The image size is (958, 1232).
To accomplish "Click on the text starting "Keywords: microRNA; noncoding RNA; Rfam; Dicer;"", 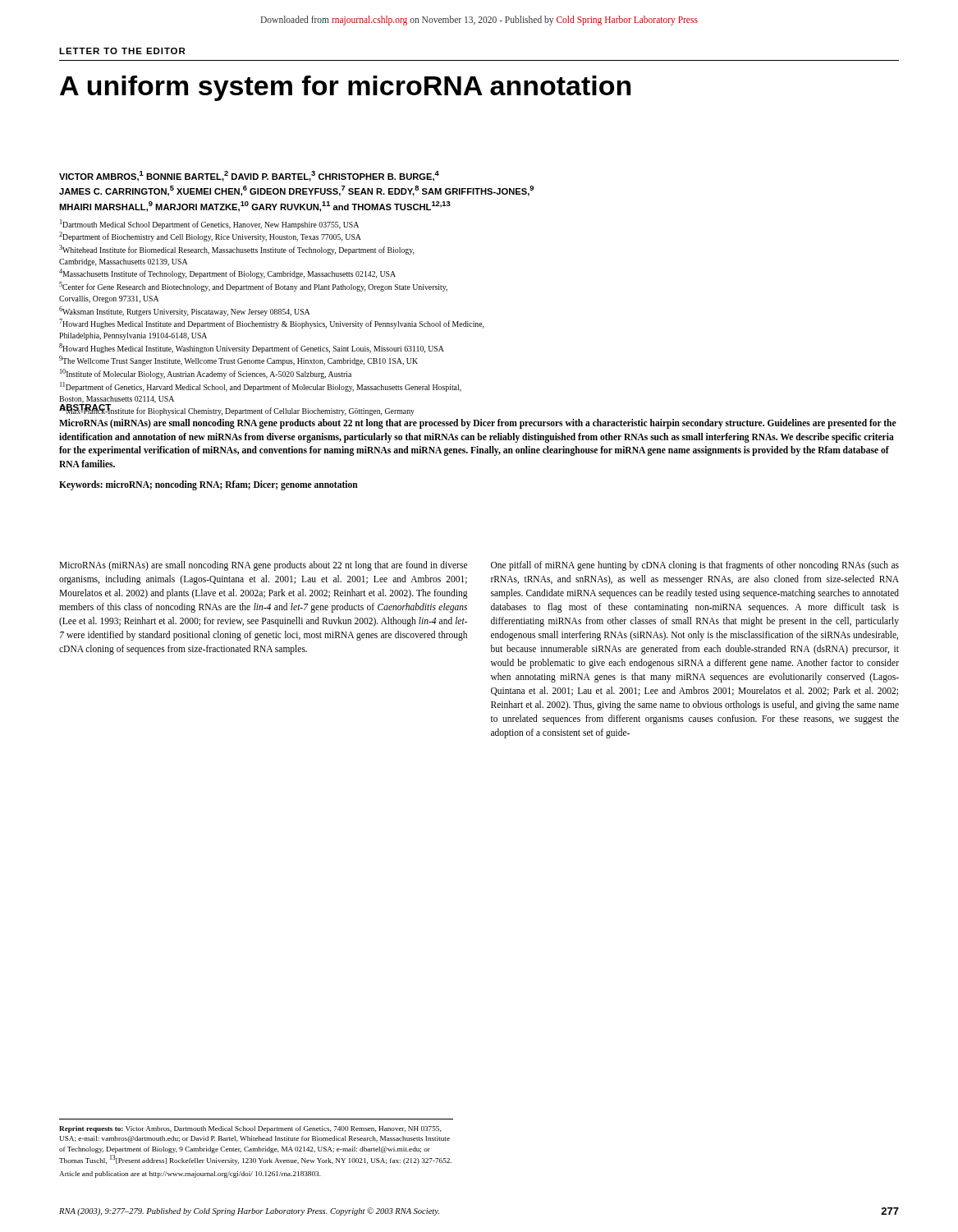I will [x=209, y=485].
